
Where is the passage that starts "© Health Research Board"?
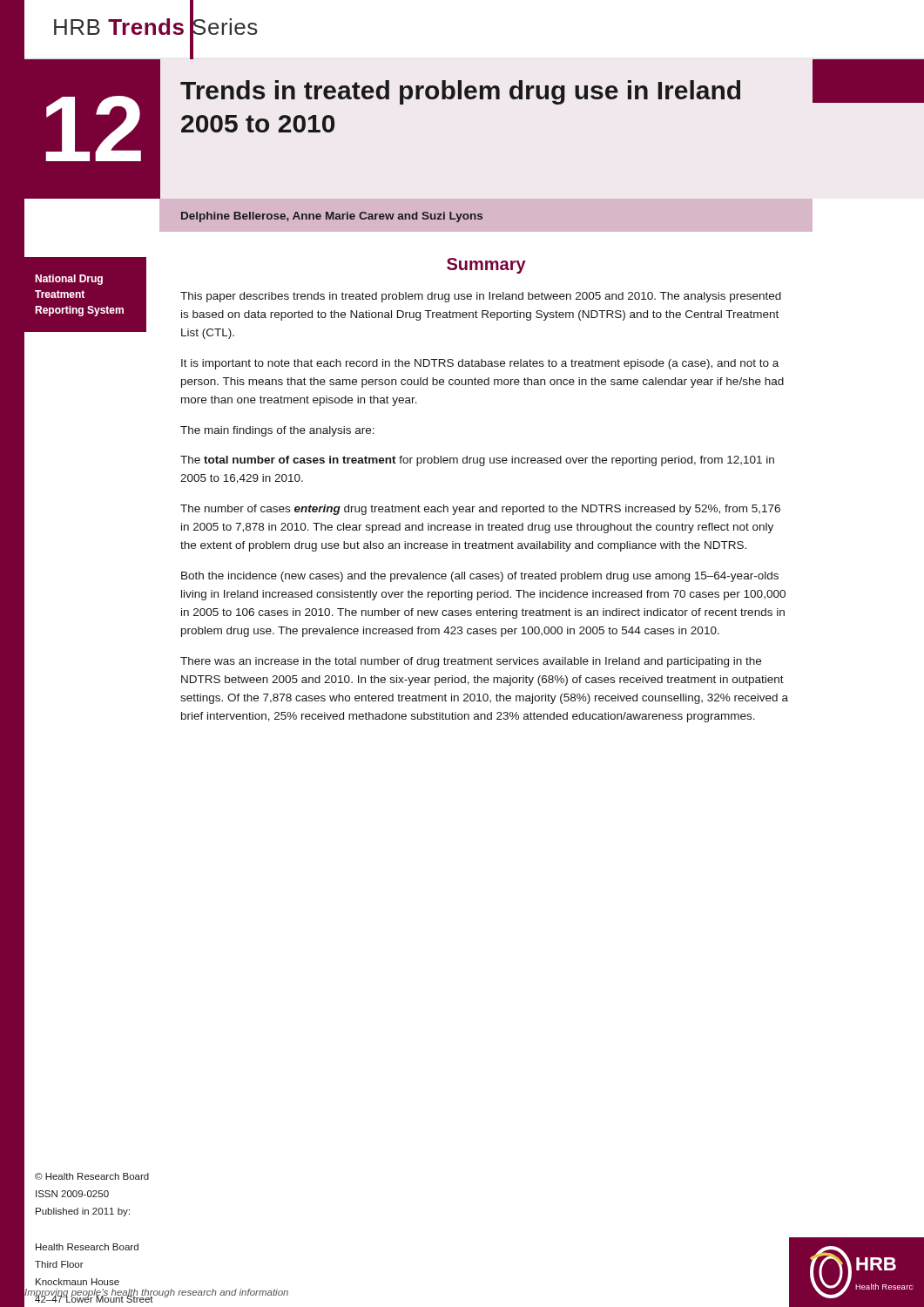[121, 1237]
